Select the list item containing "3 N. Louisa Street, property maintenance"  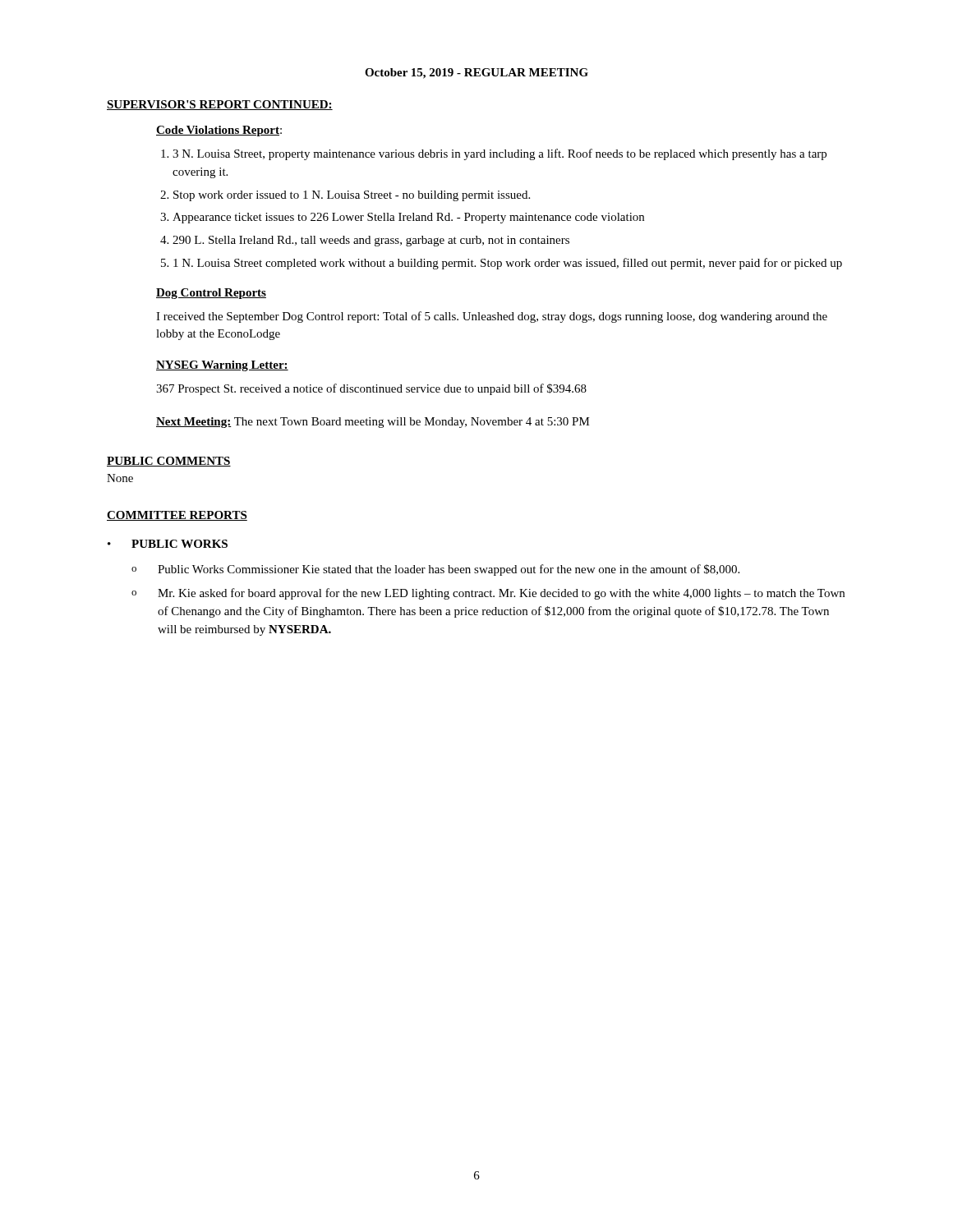pyautogui.click(x=500, y=163)
